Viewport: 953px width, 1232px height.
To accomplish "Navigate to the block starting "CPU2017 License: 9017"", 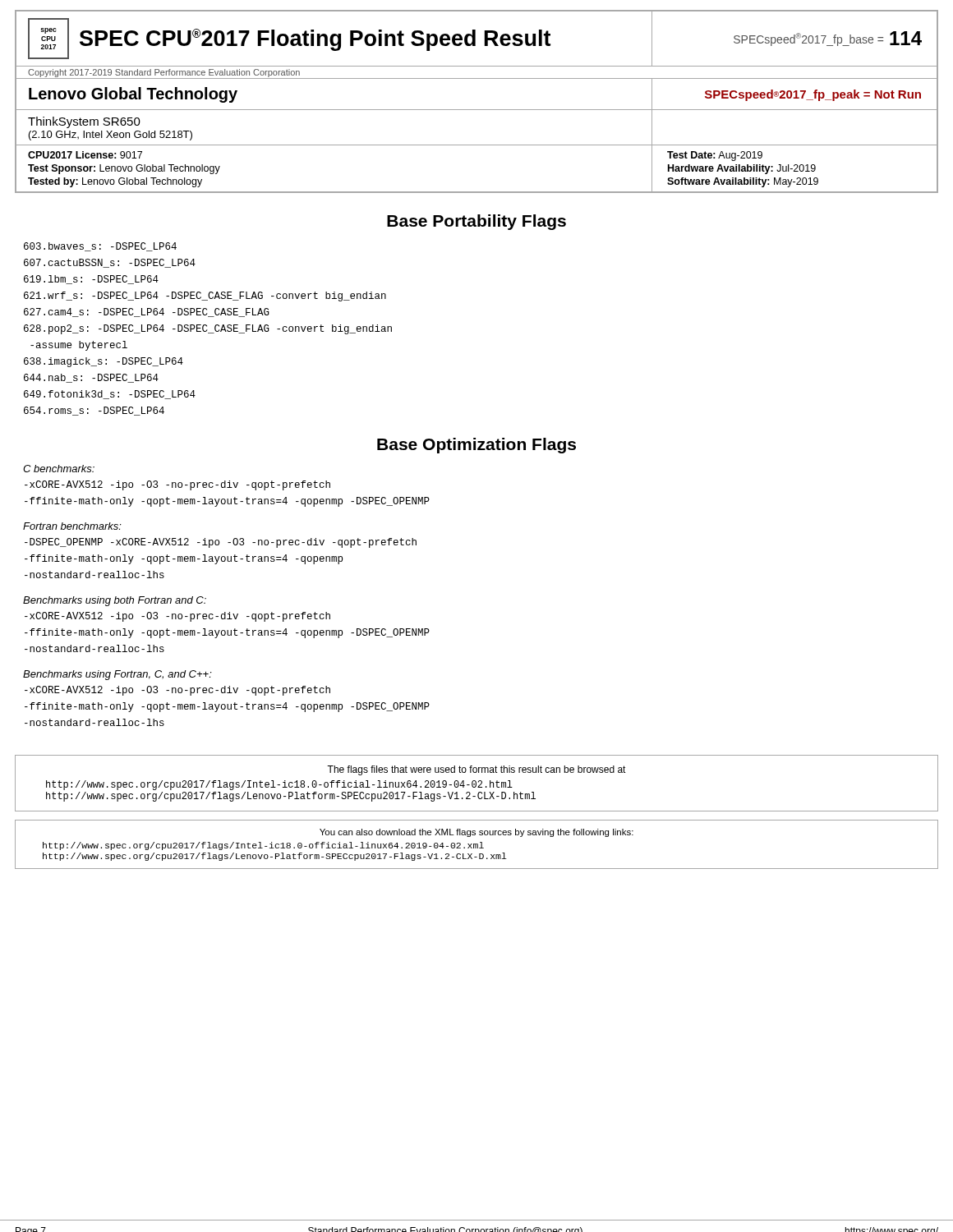I will [85, 155].
